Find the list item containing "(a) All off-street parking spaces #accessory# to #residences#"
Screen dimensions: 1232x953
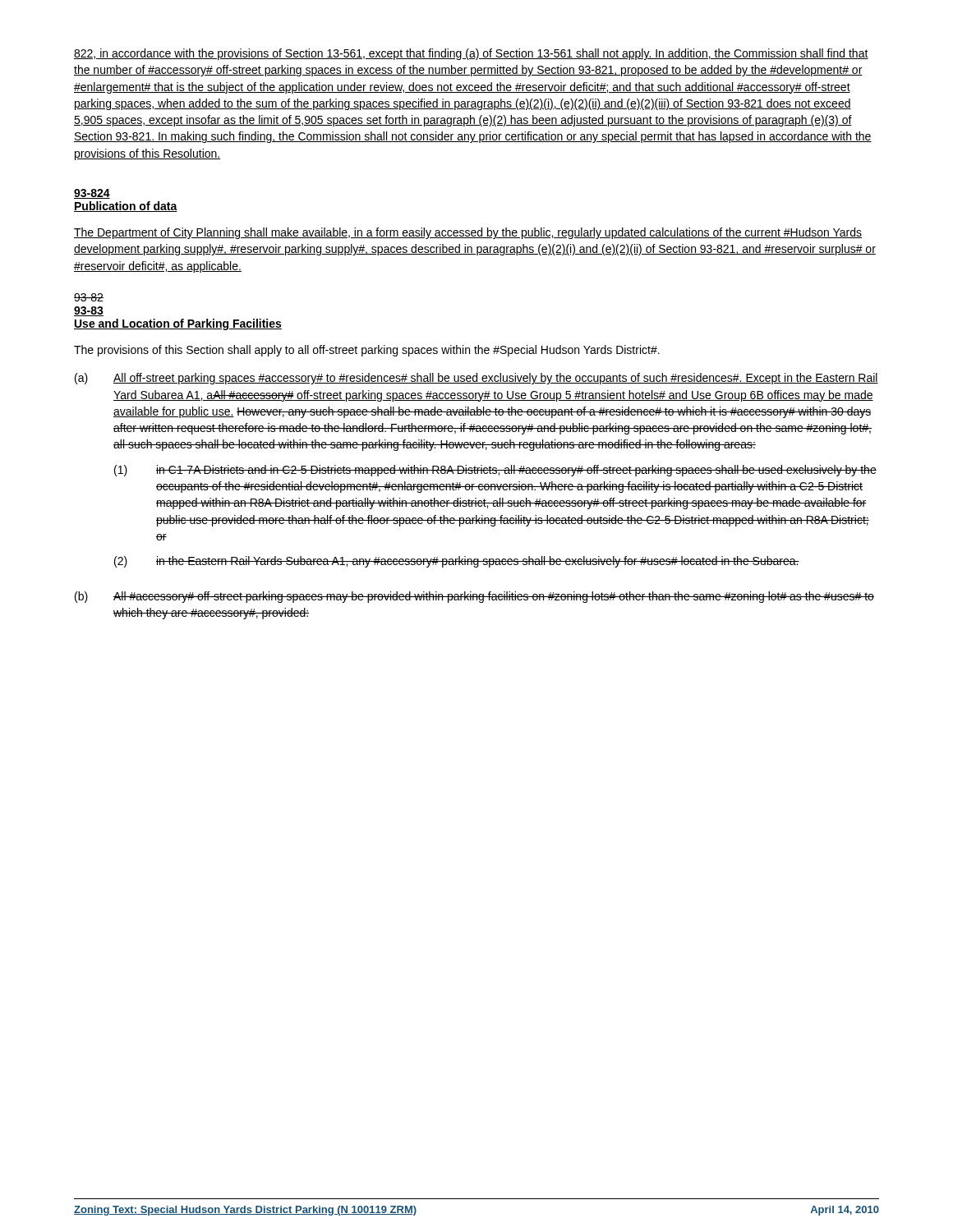coord(476,474)
